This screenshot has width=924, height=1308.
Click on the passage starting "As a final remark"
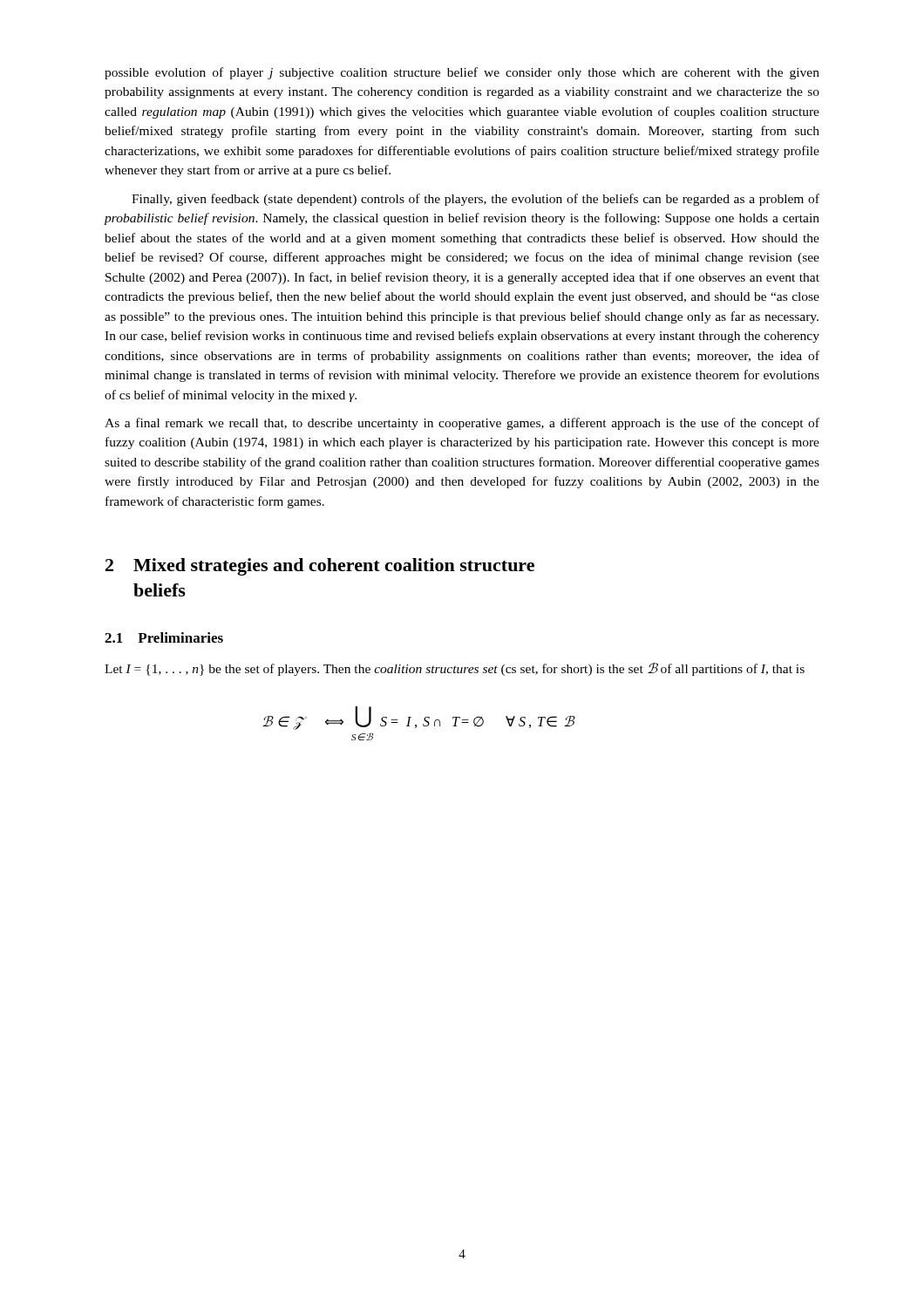pyautogui.click(x=462, y=462)
